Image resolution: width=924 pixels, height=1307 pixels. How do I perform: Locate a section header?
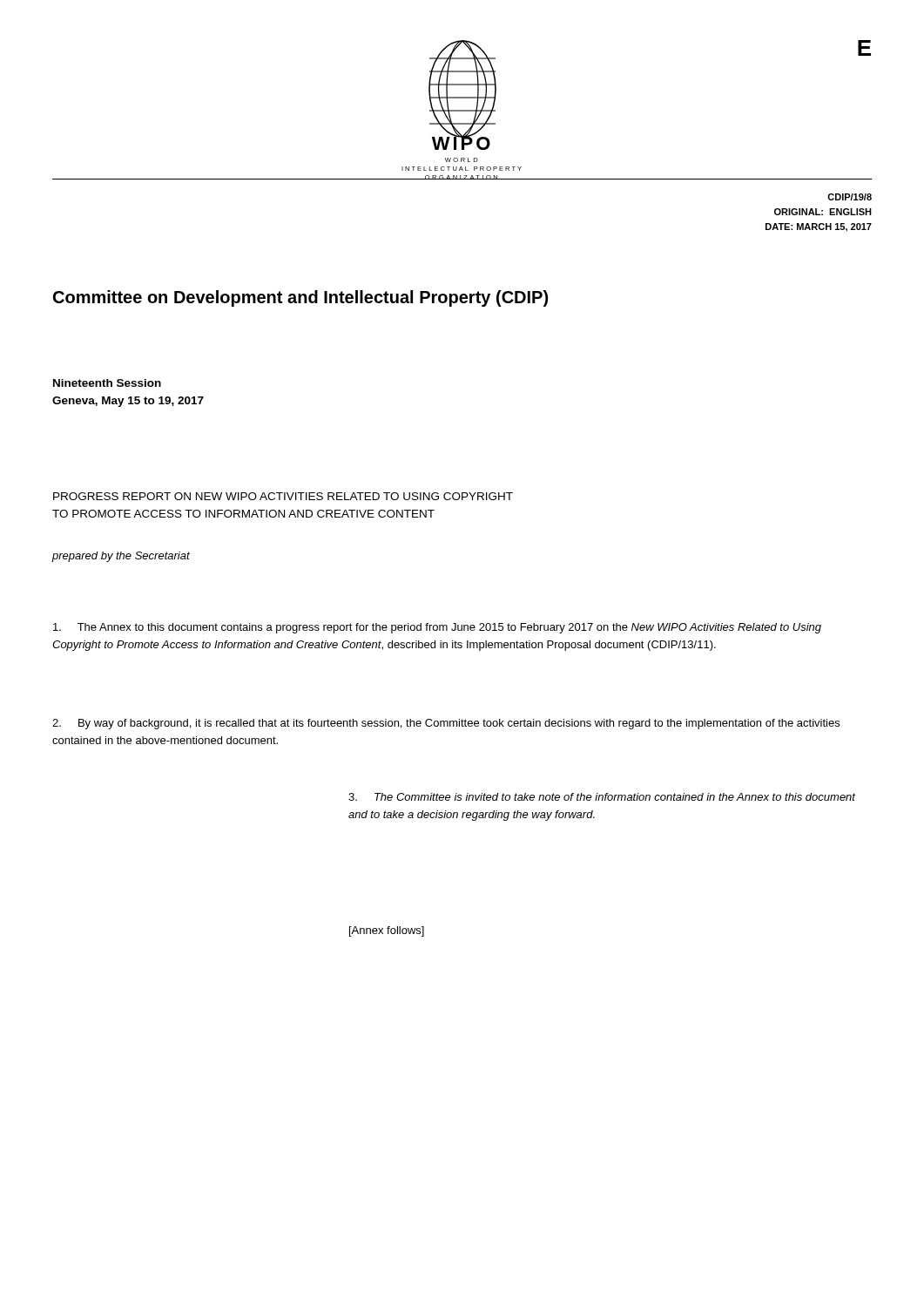283,505
